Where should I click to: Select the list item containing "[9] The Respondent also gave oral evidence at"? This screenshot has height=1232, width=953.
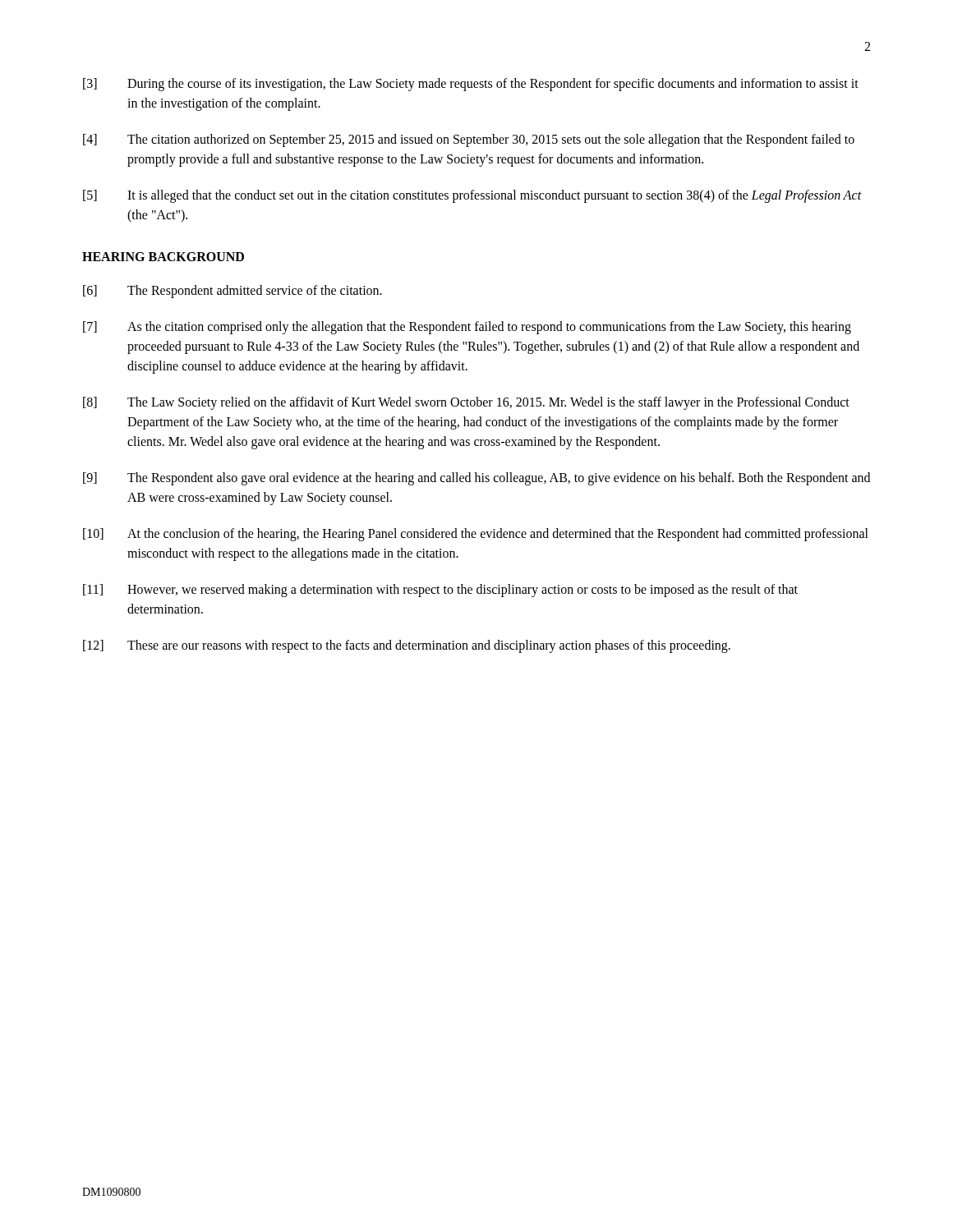pyautogui.click(x=476, y=488)
